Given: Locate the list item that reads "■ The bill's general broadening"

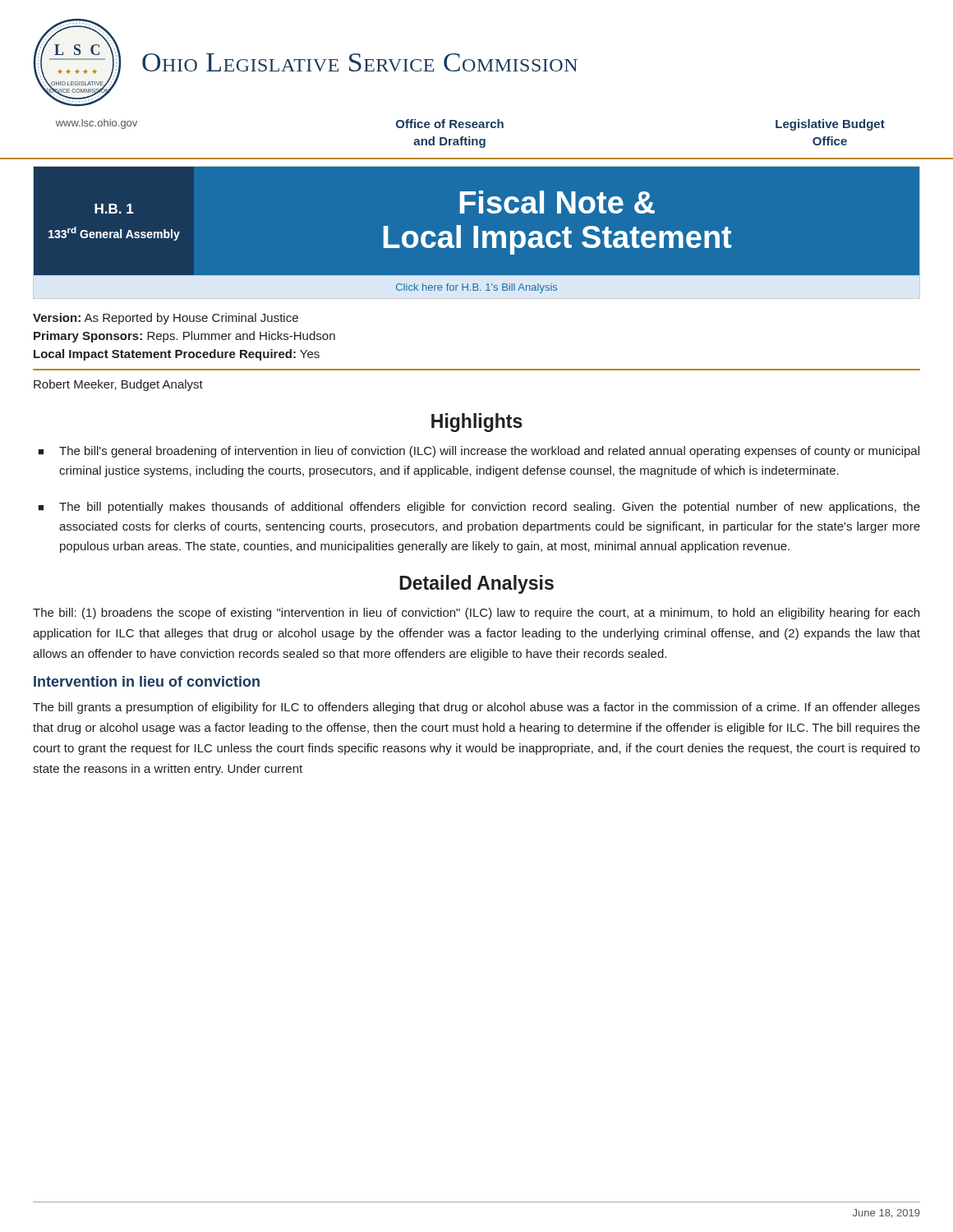Looking at the screenshot, I should coord(479,460).
